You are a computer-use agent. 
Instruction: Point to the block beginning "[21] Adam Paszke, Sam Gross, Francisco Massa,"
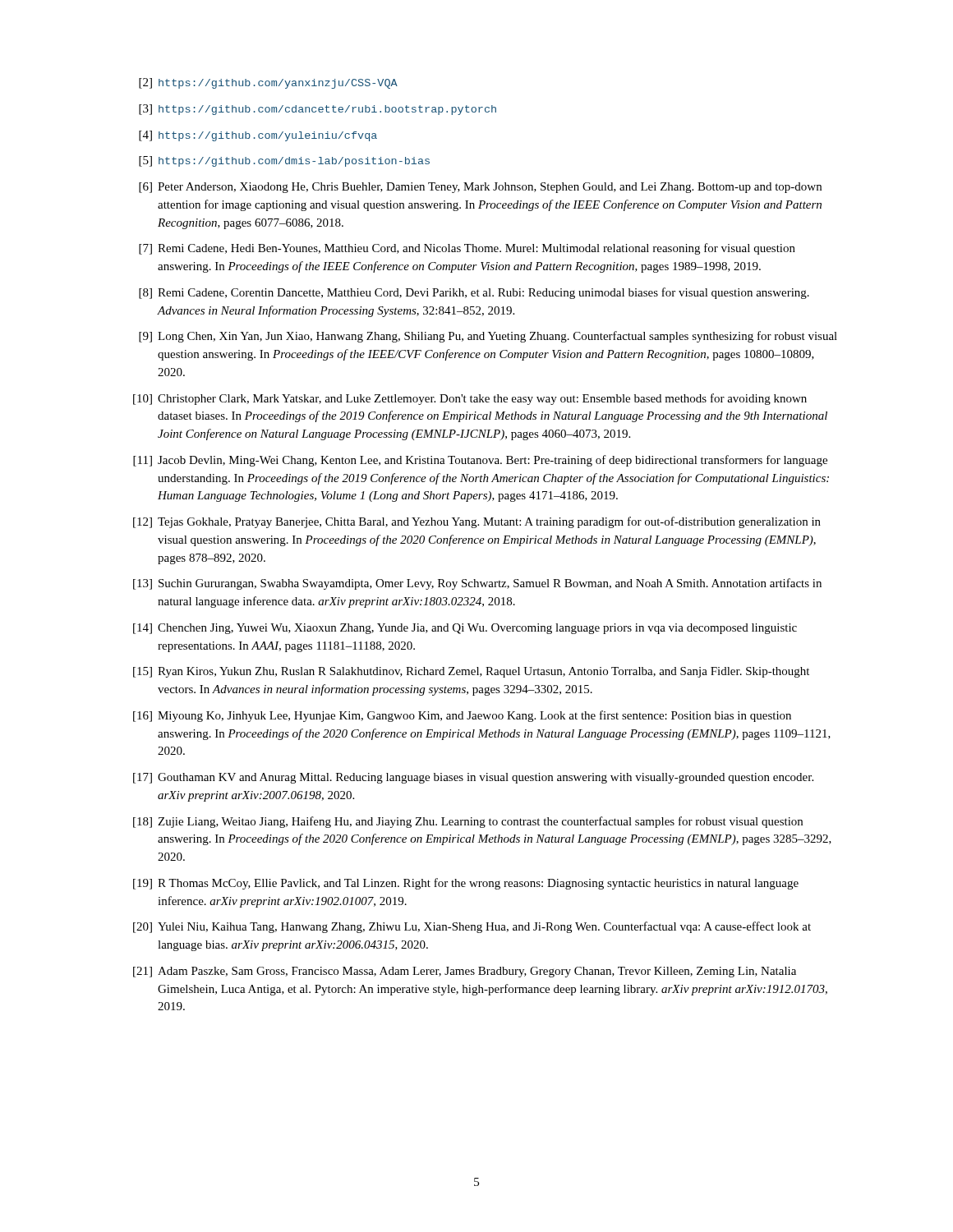coord(476,989)
